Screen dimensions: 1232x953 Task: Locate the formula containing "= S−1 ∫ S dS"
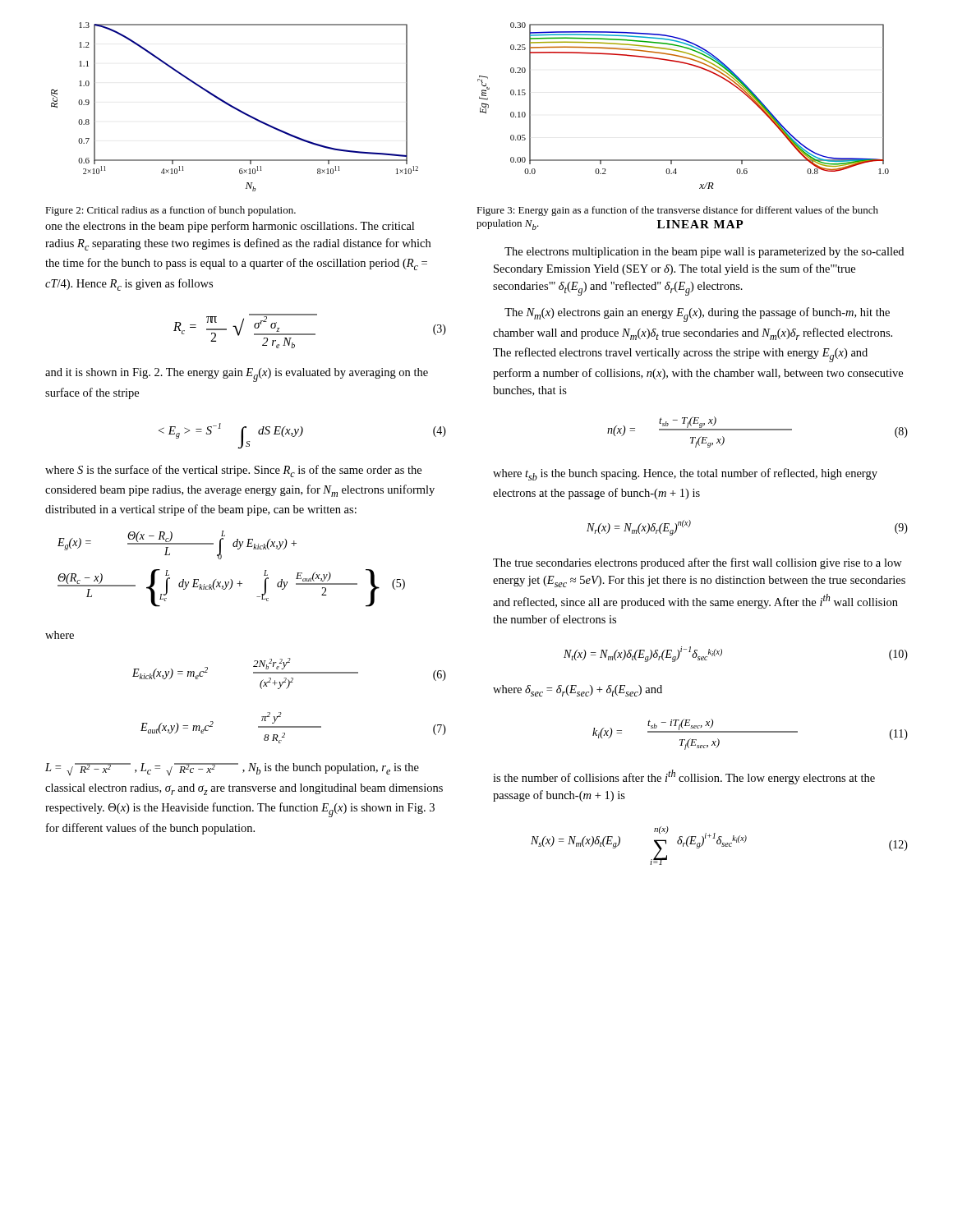[254, 431]
